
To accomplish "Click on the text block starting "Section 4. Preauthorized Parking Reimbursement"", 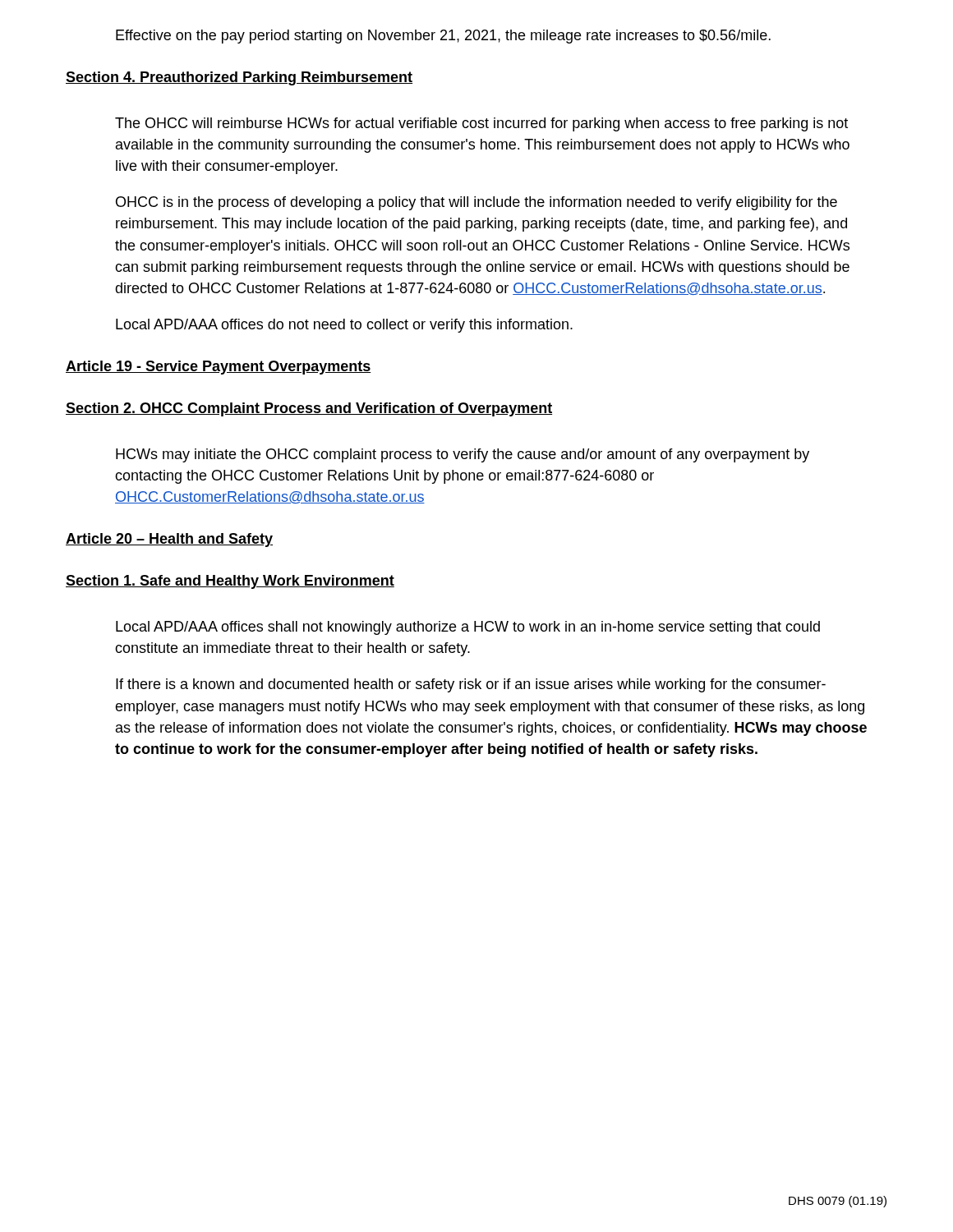I will 239,78.
